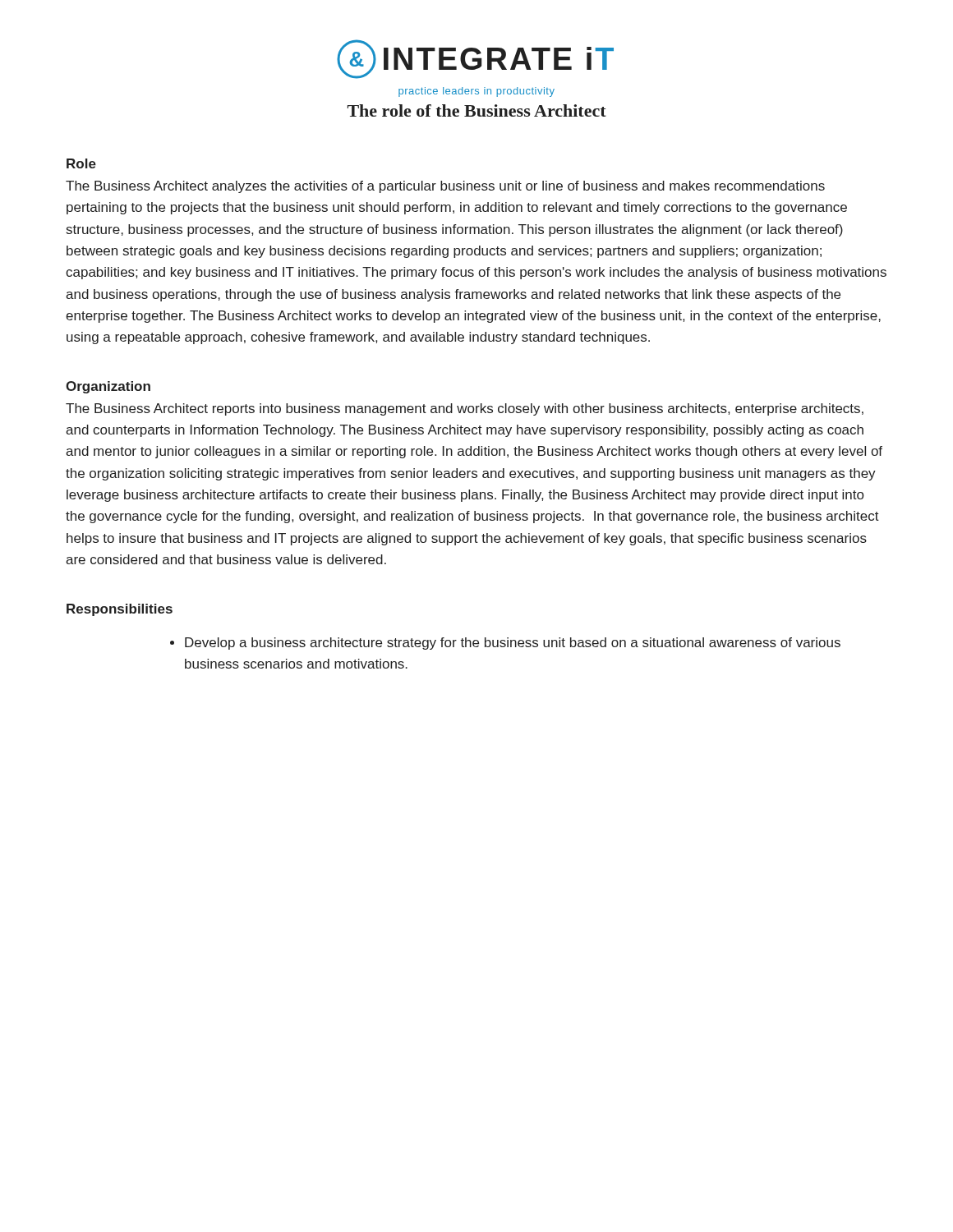
Task: Locate a logo
Action: pyautogui.click(x=476, y=65)
